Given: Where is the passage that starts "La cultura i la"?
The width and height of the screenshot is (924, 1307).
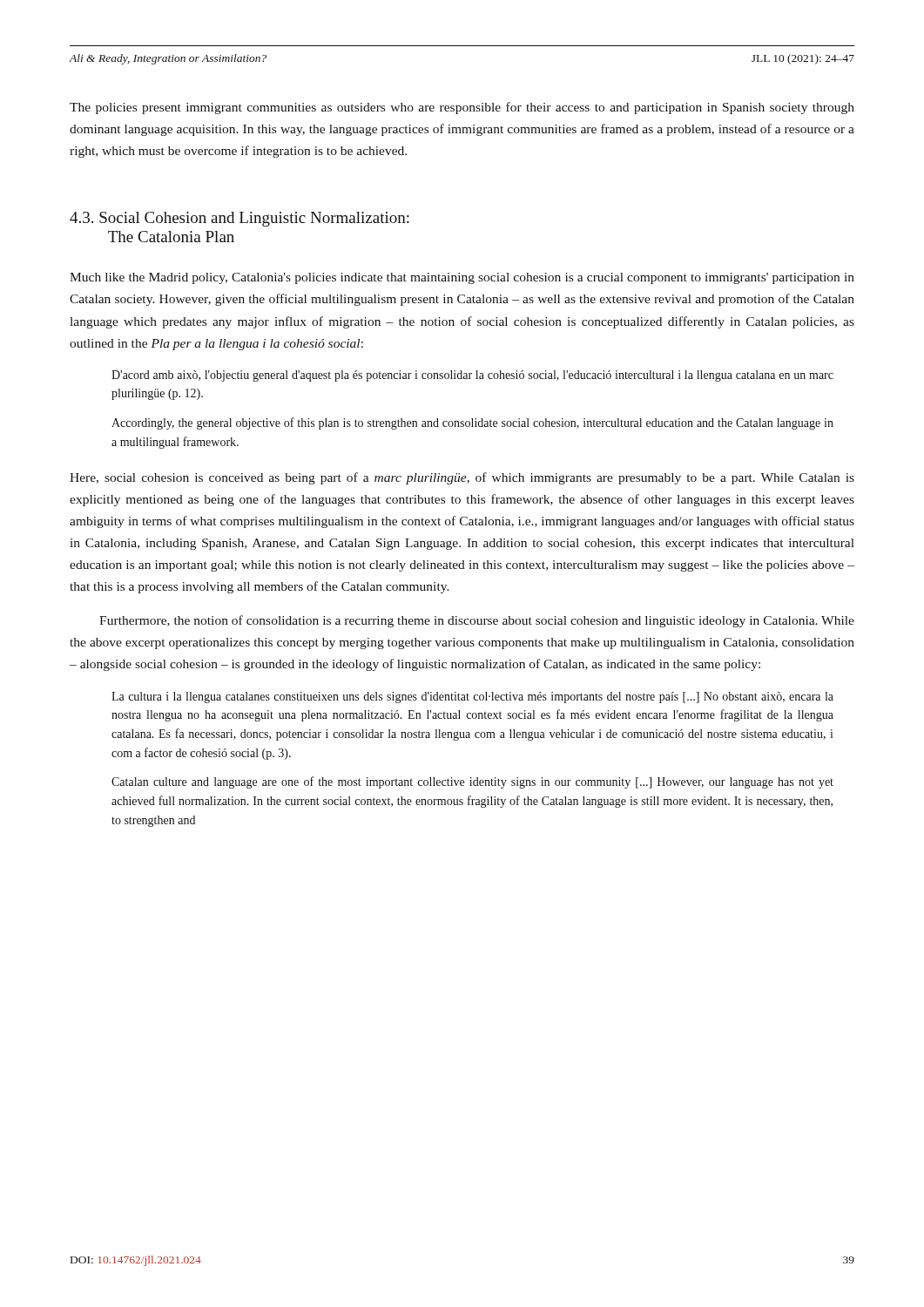Looking at the screenshot, I should 472,725.
